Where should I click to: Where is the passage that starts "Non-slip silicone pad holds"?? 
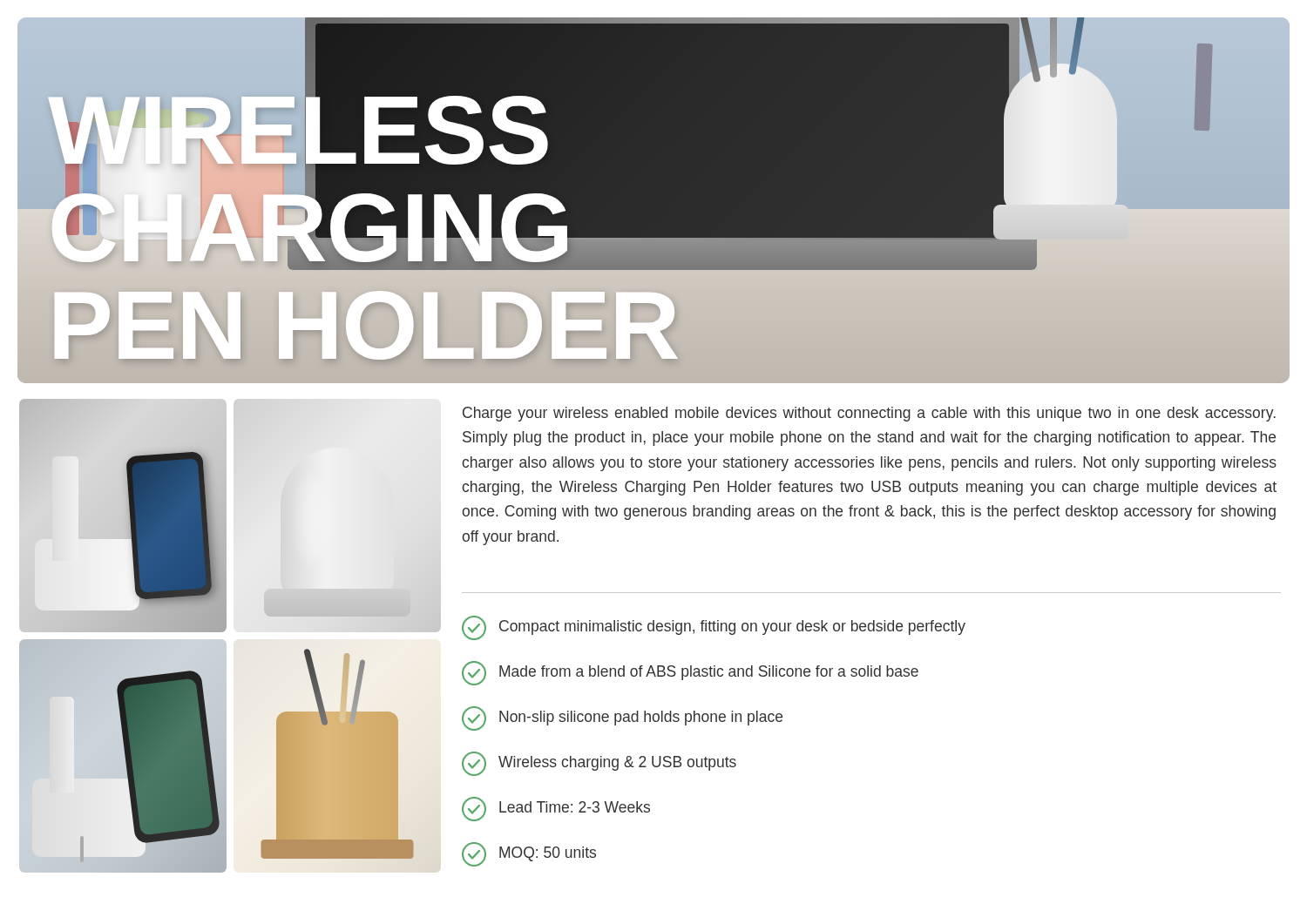coord(623,718)
